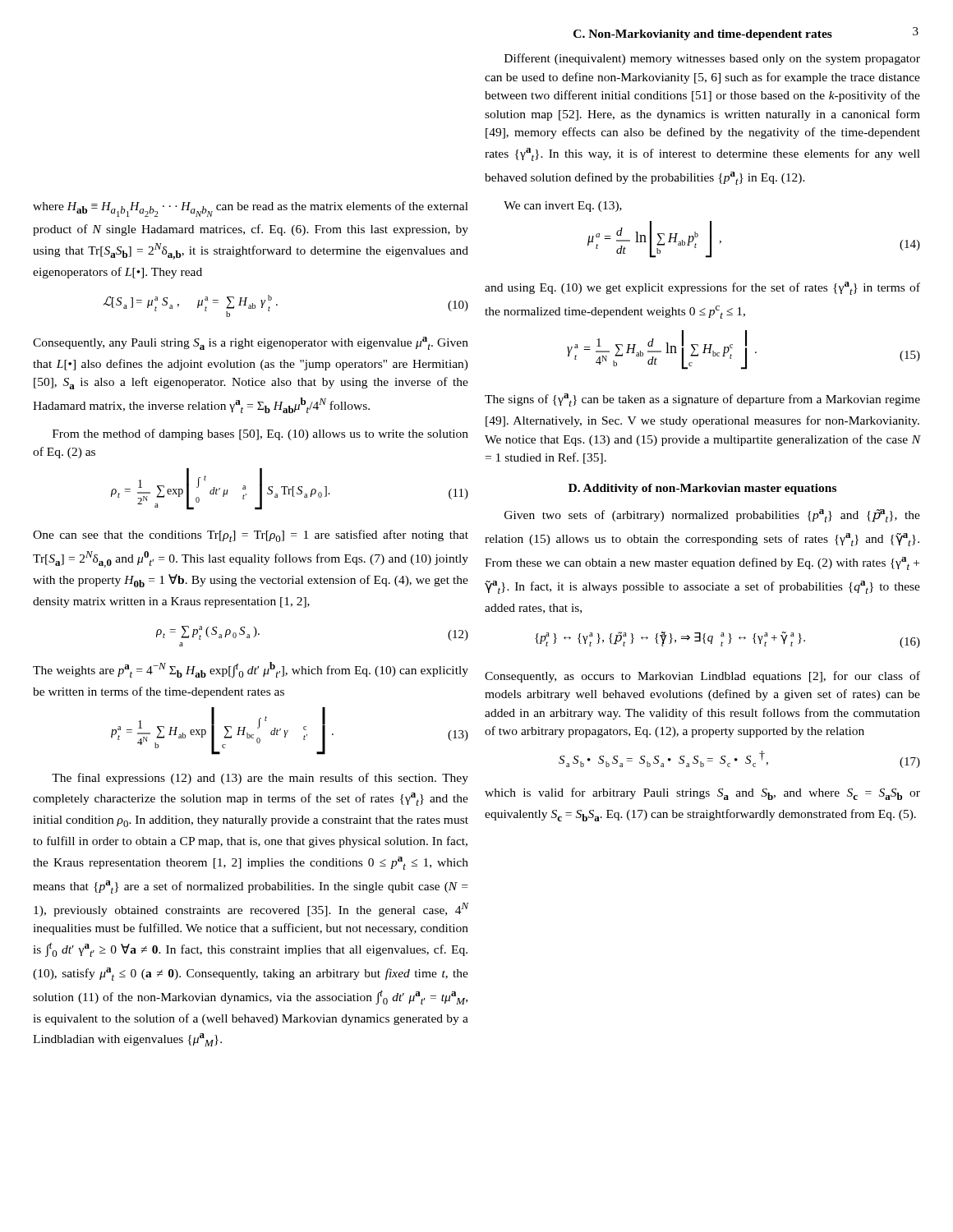This screenshot has height=1232, width=953.
Task: Locate the block of text that opens with "where Hab ≡ Ha1b1Ha2b2 · · · HaNbN"
Action: point(251,238)
